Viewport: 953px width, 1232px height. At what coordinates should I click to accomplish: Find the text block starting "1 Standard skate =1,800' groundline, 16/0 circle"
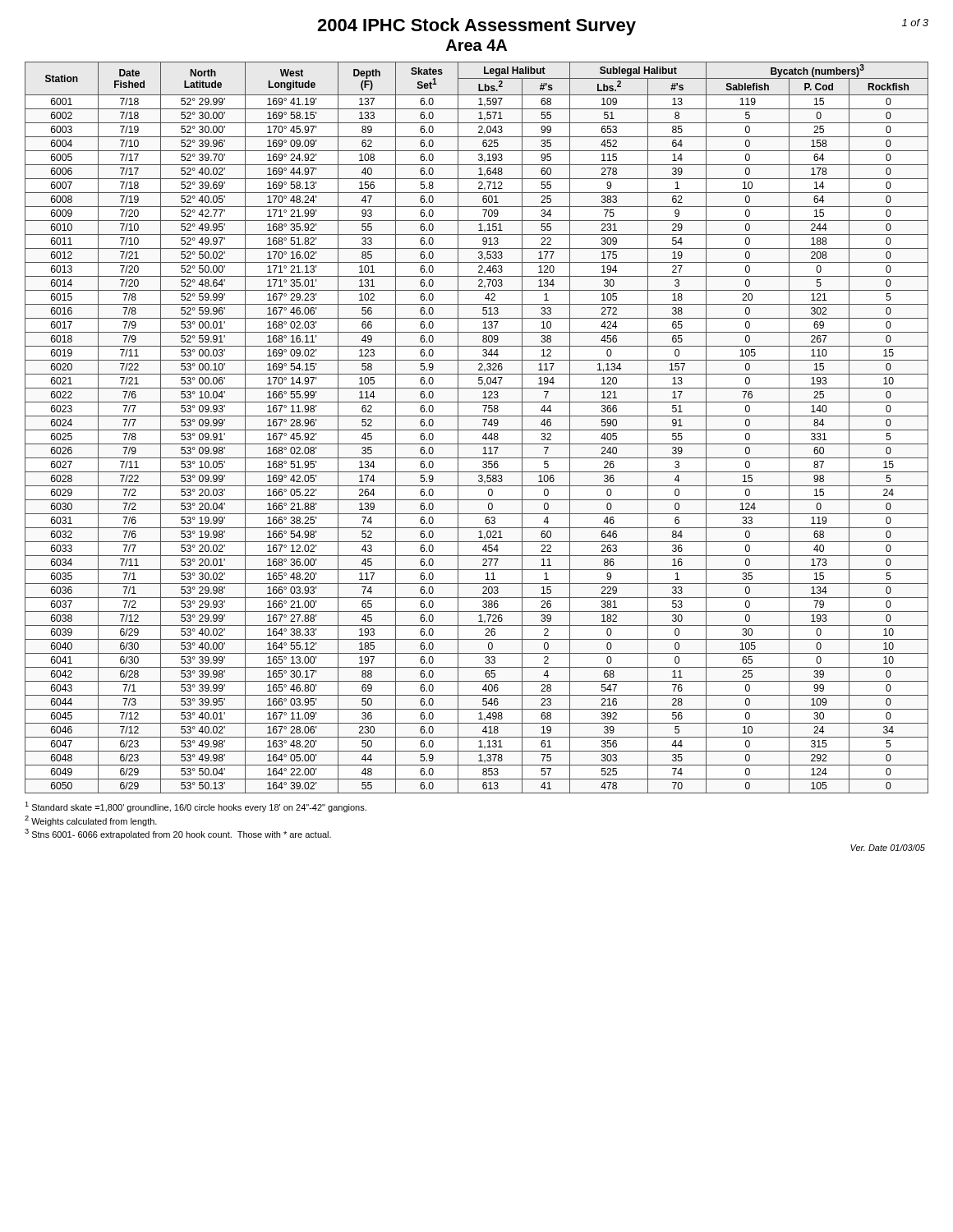point(196,807)
